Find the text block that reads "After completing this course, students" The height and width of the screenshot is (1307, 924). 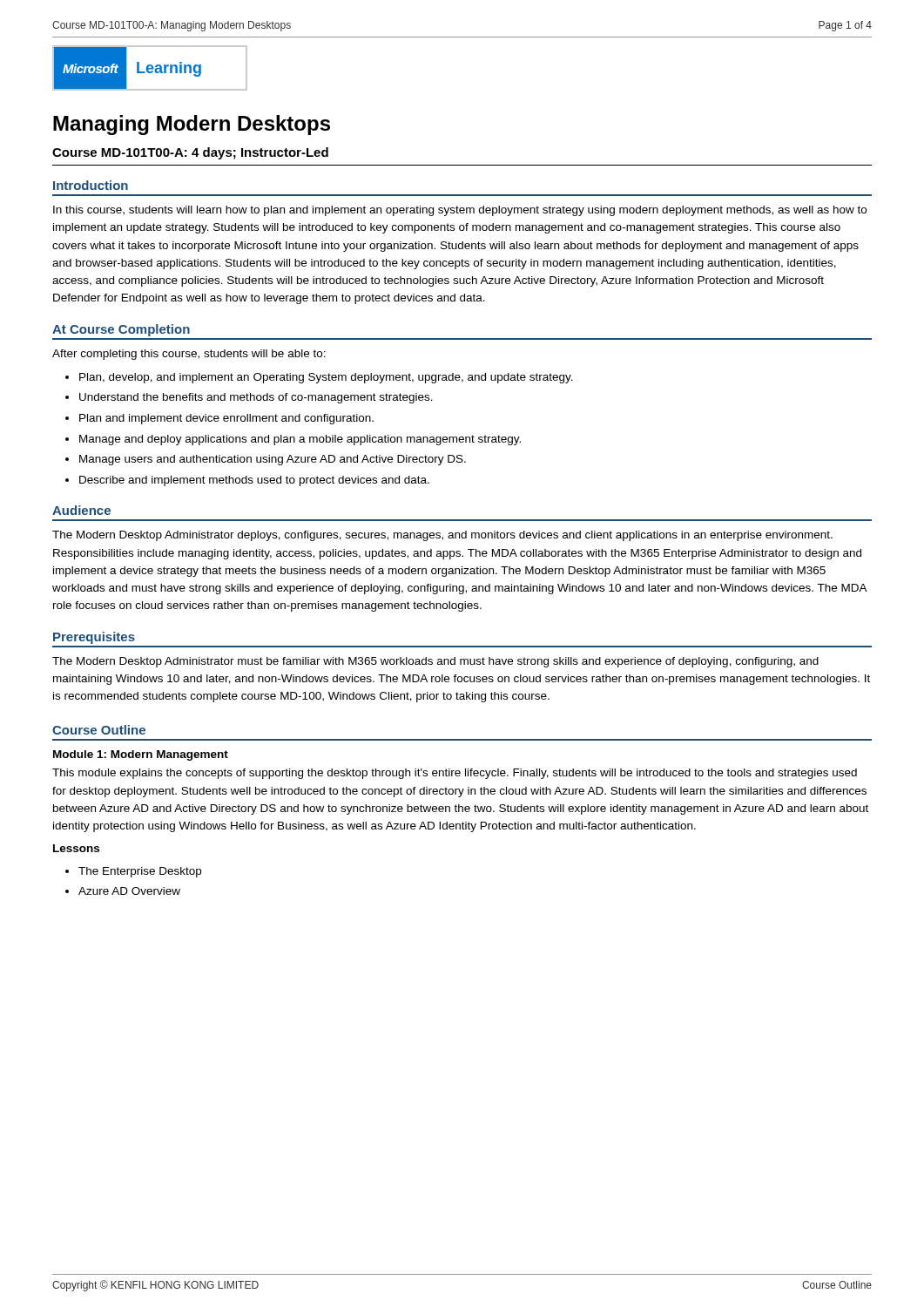[x=189, y=353]
